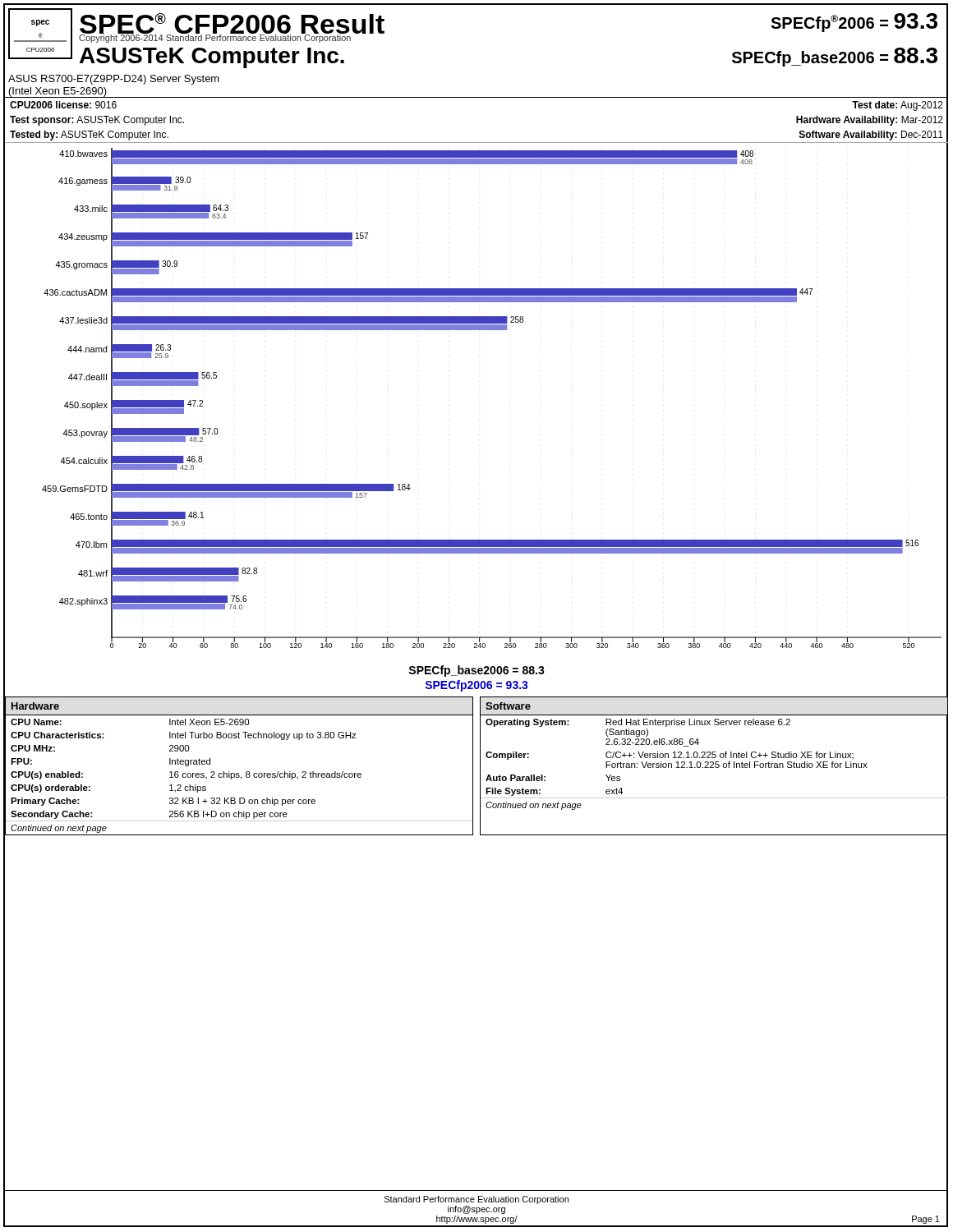
Task: Point to the element starting "ASUS RS700-E7(Z9PP-D24) Server System"
Action: (x=114, y=85)
